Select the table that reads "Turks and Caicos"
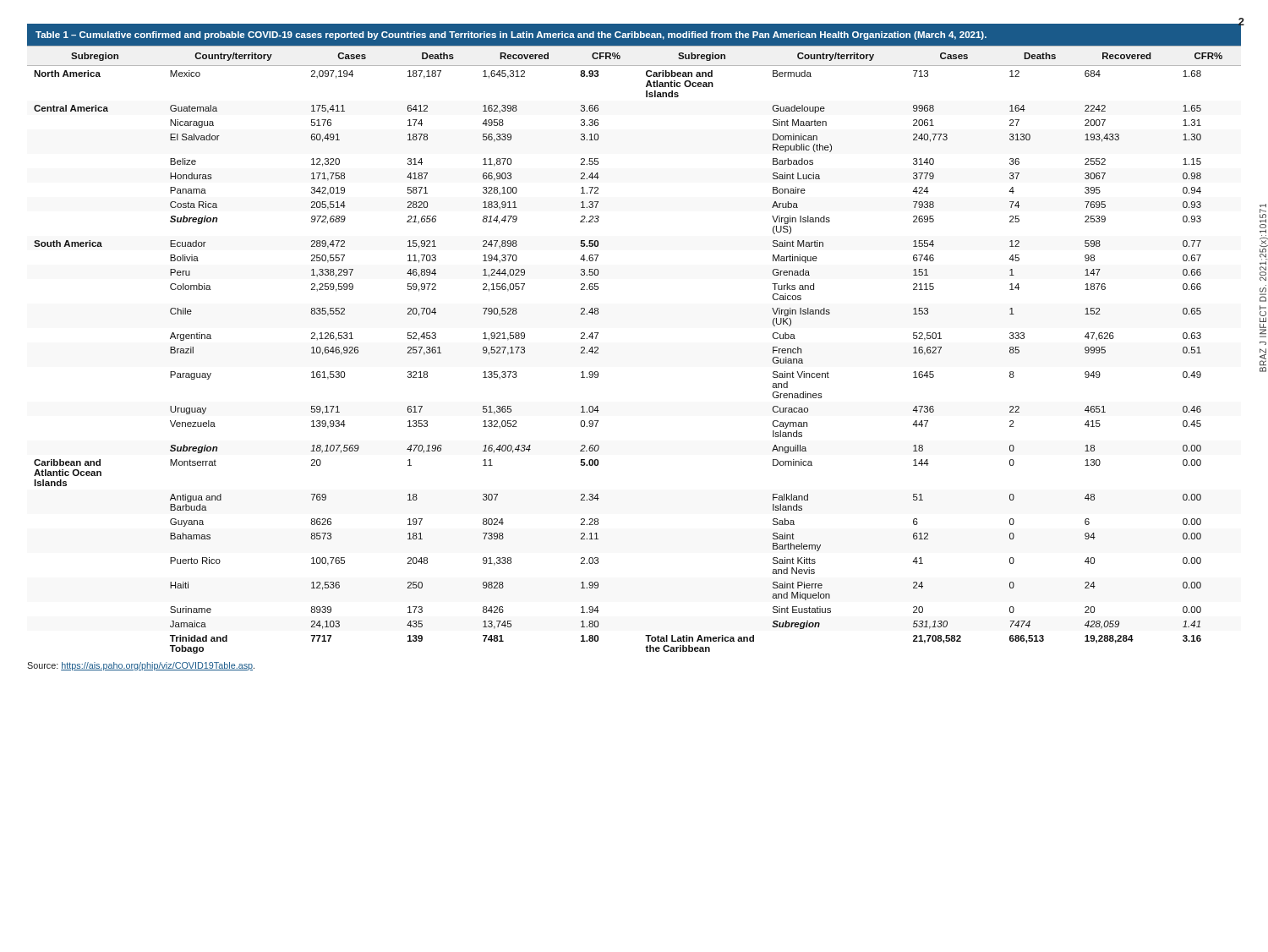 tap(634, 339)
